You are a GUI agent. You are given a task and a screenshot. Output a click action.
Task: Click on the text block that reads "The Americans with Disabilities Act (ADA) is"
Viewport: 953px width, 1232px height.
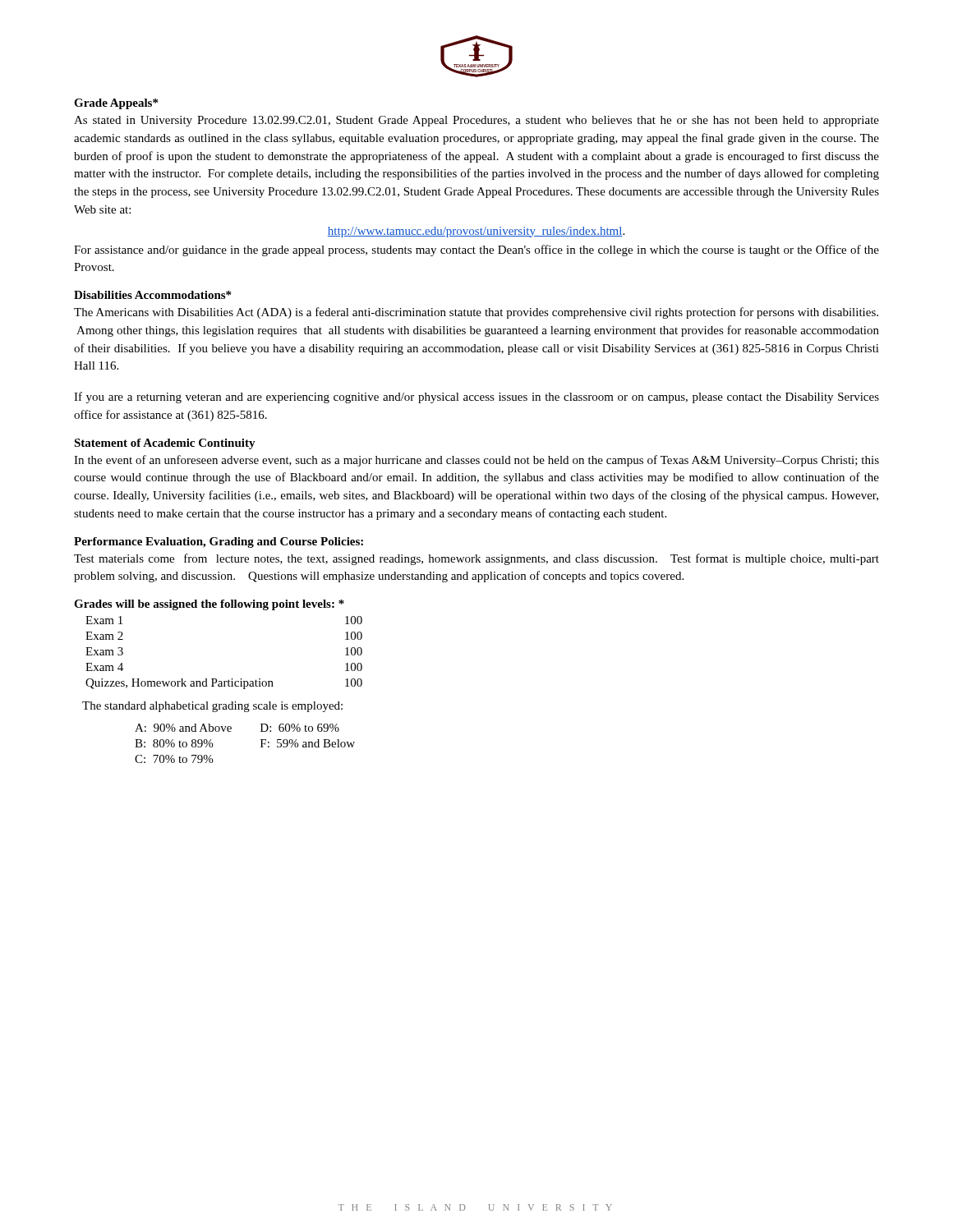tap(476, 339)
